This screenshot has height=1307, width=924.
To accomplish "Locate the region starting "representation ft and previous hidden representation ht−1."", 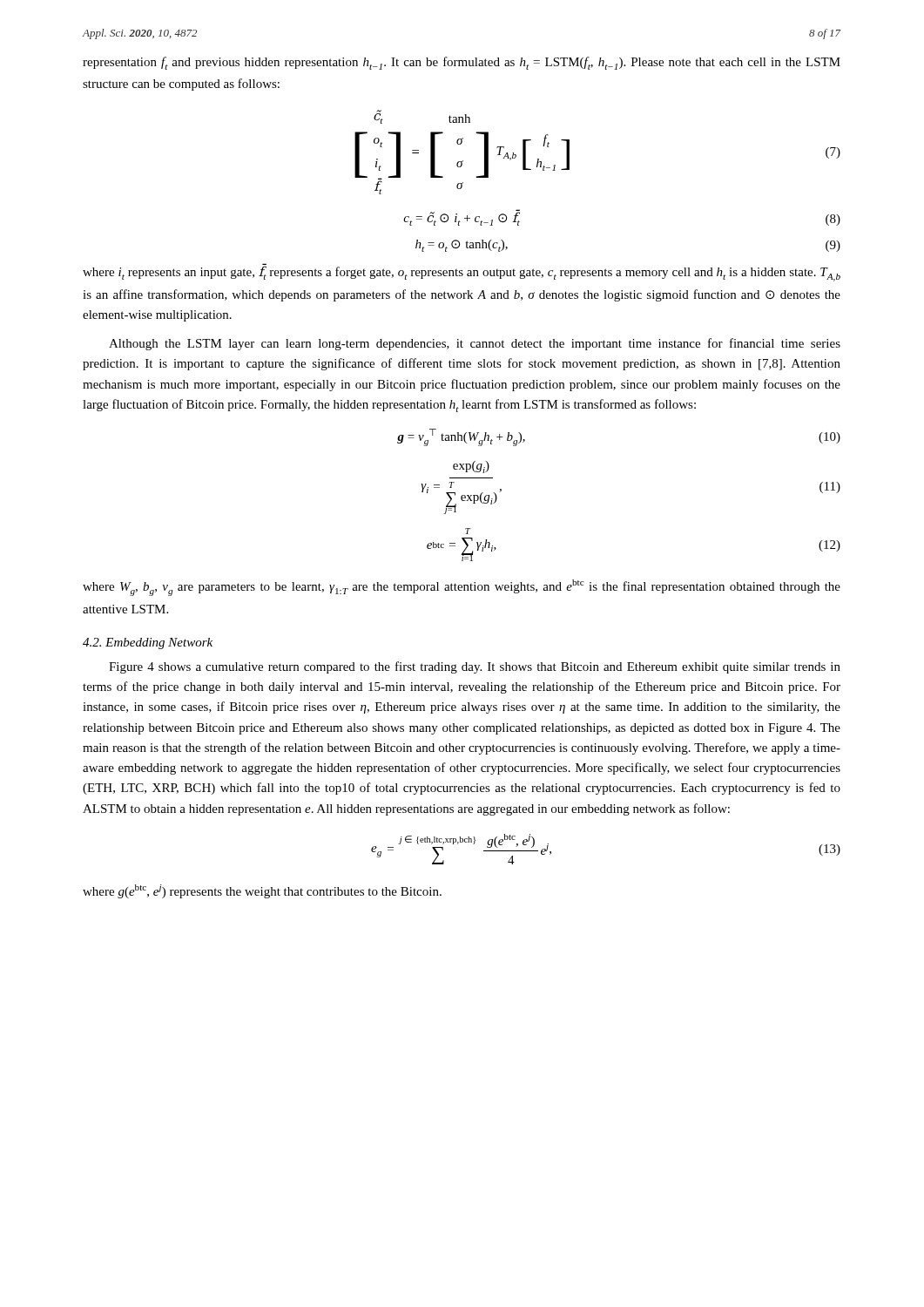I will tap(462, 74).
